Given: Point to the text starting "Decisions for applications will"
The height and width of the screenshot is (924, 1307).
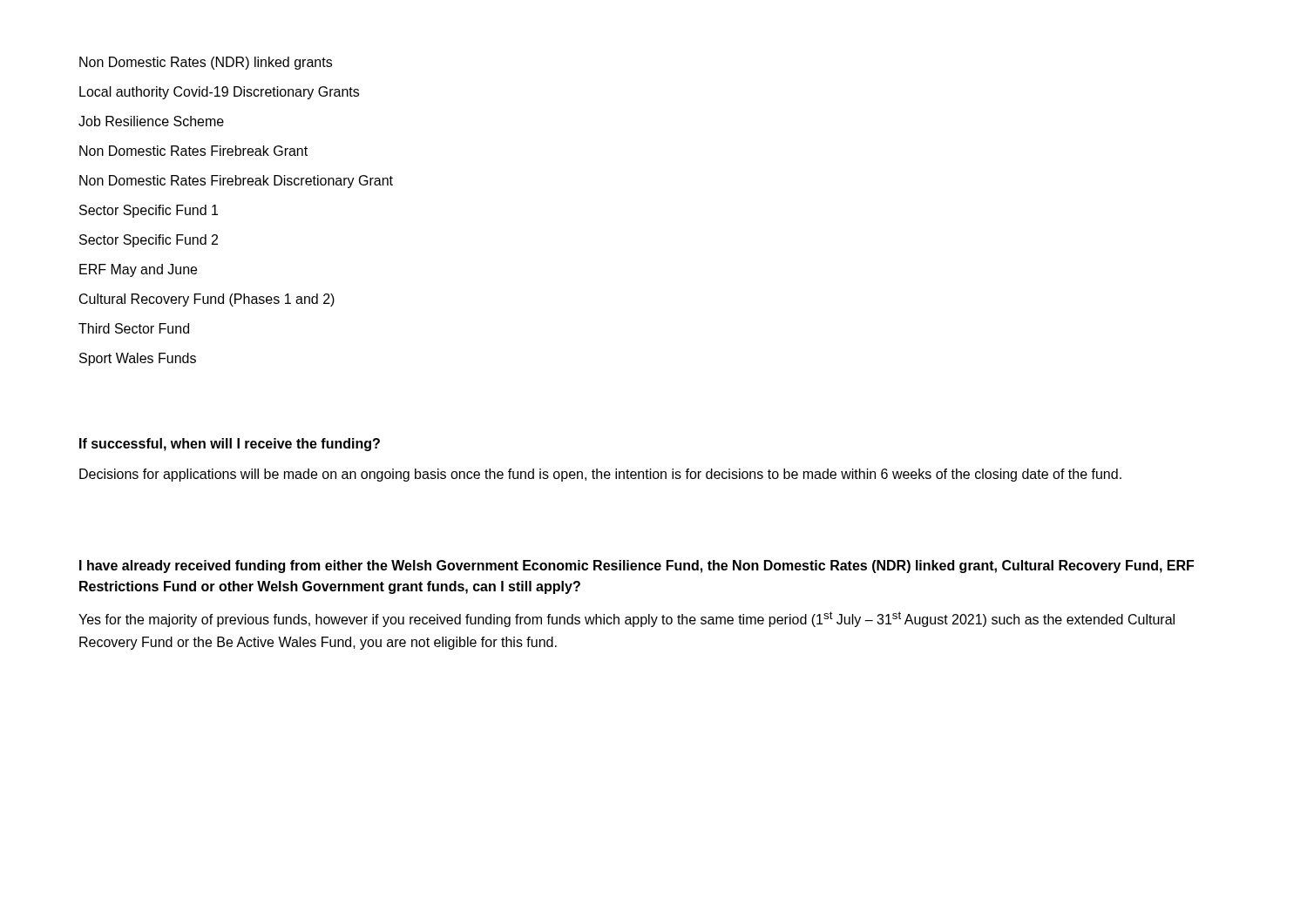Looking at the screenshot, I should 600,474.
